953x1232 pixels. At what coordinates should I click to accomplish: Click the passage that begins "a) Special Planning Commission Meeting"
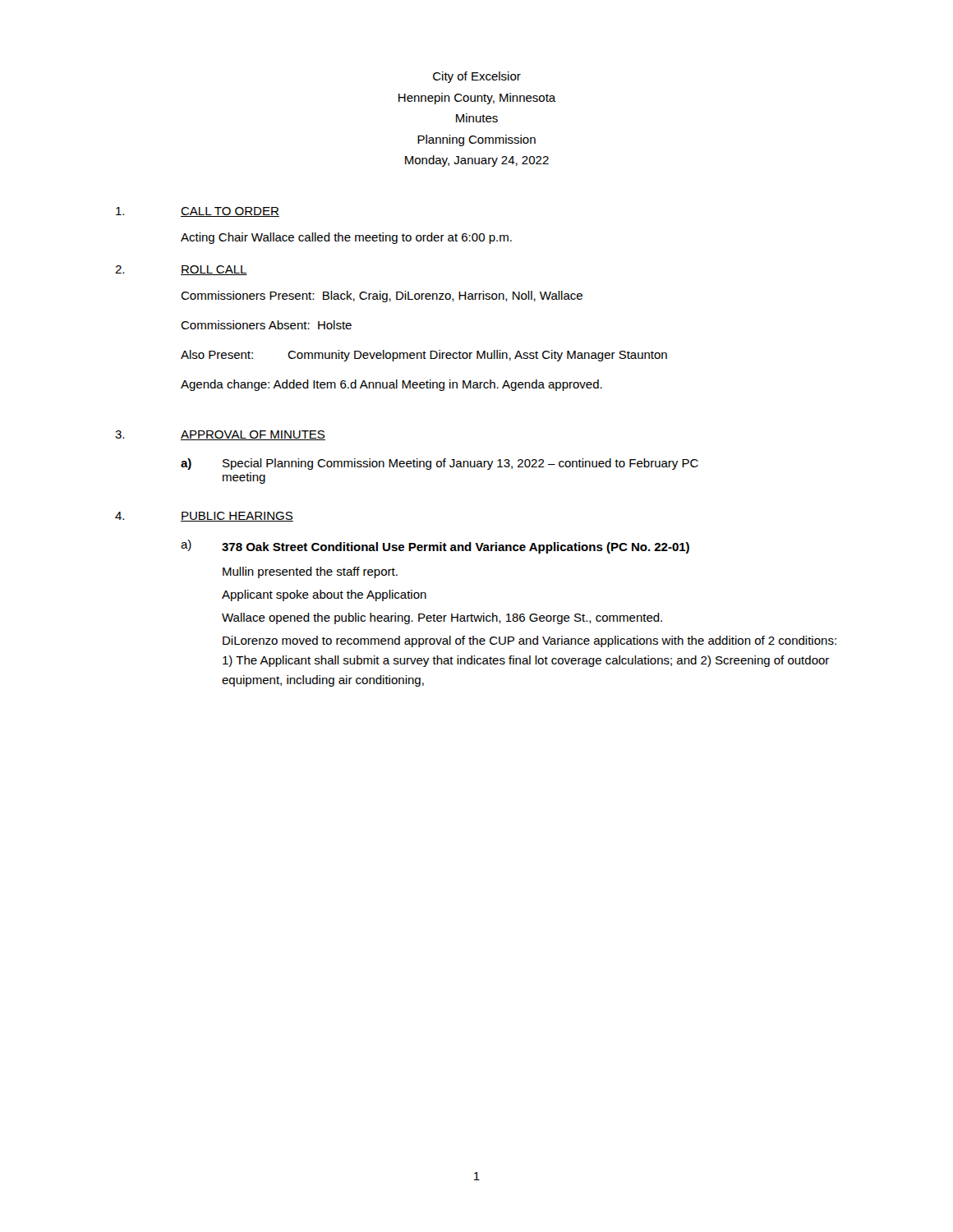pos(509,469)
